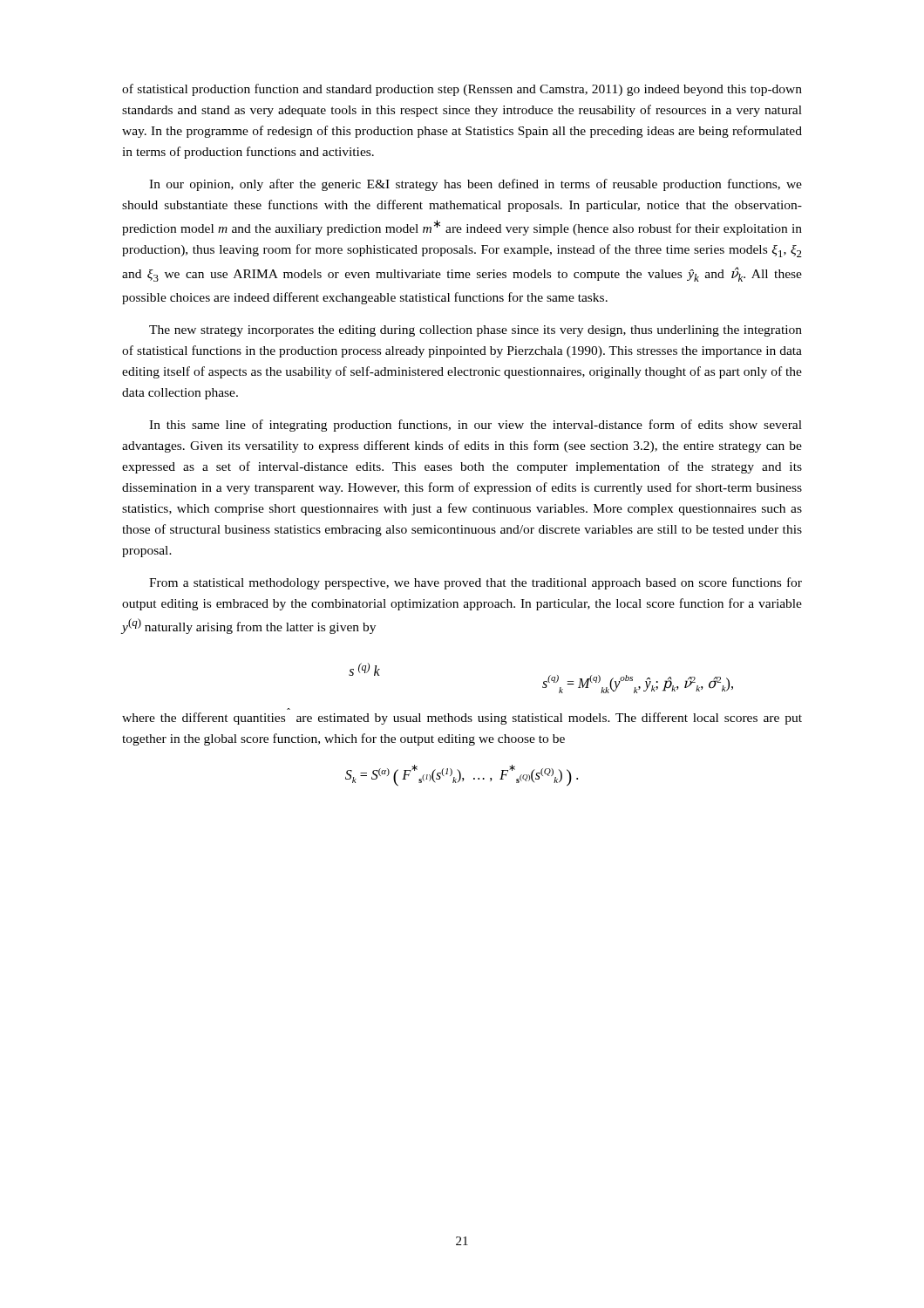Where is the formula that starts "s (q) k s(q)k = M(q)kk(yobsk,"?
This screenshot has height=1308, width=924.
(x=541, y=678)
